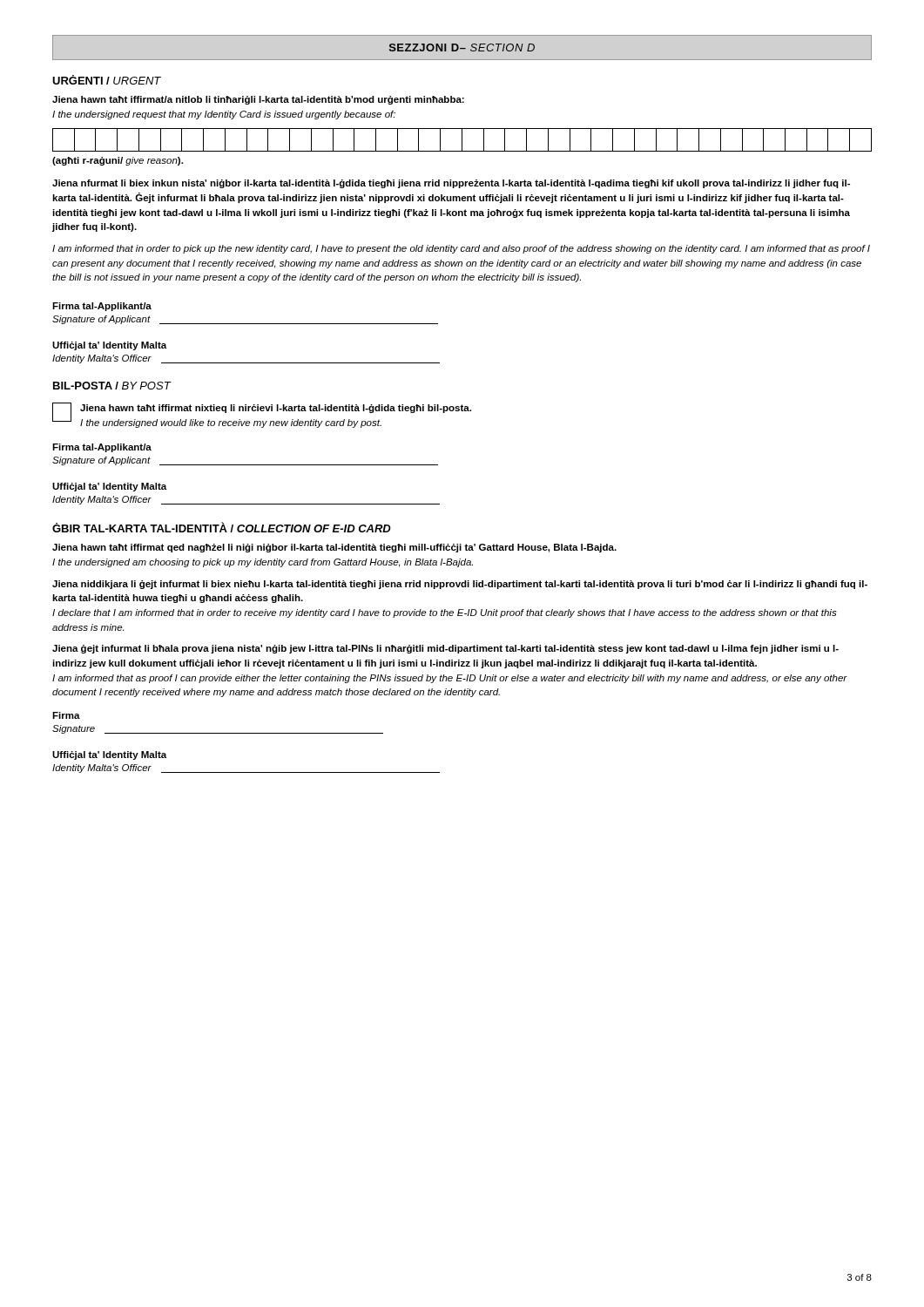Click on the element starting "Jiena ġejt infurmat"
This screenshot has width=924, height=1307.
point(449,670)
